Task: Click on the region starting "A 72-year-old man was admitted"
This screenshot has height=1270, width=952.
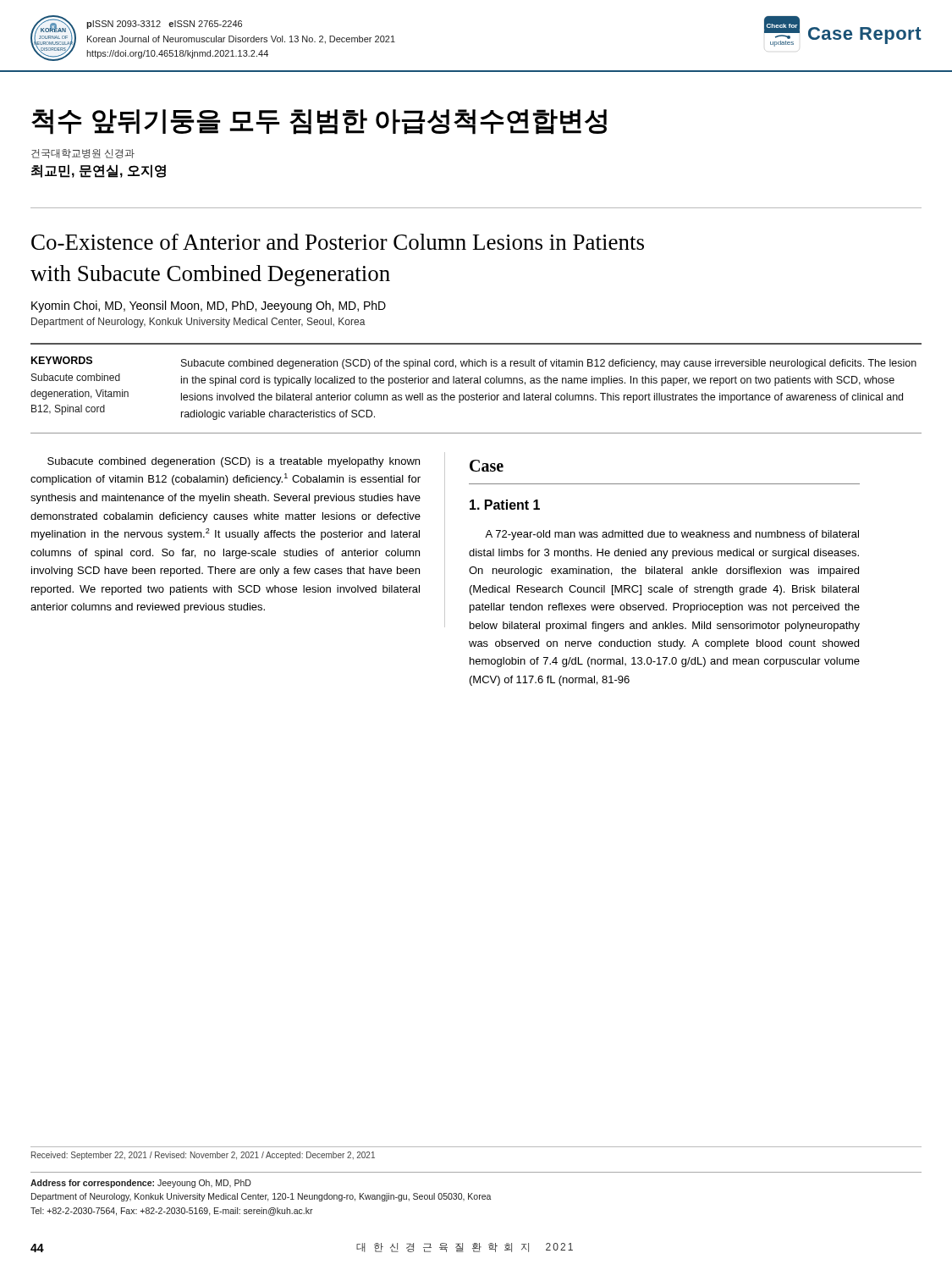Action: [x=664, y=607]
